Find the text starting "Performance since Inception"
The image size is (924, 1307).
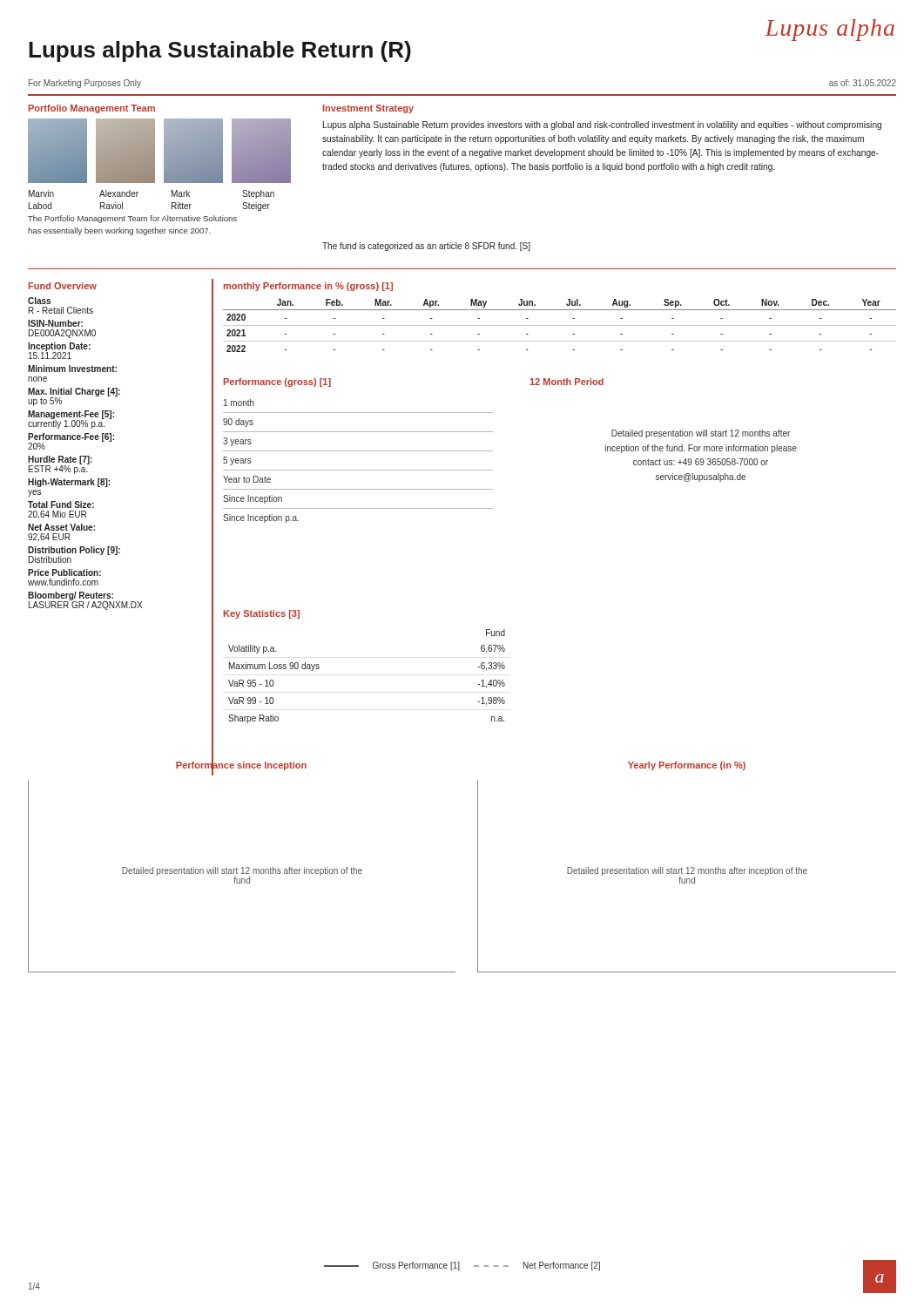tap(241, 765)
